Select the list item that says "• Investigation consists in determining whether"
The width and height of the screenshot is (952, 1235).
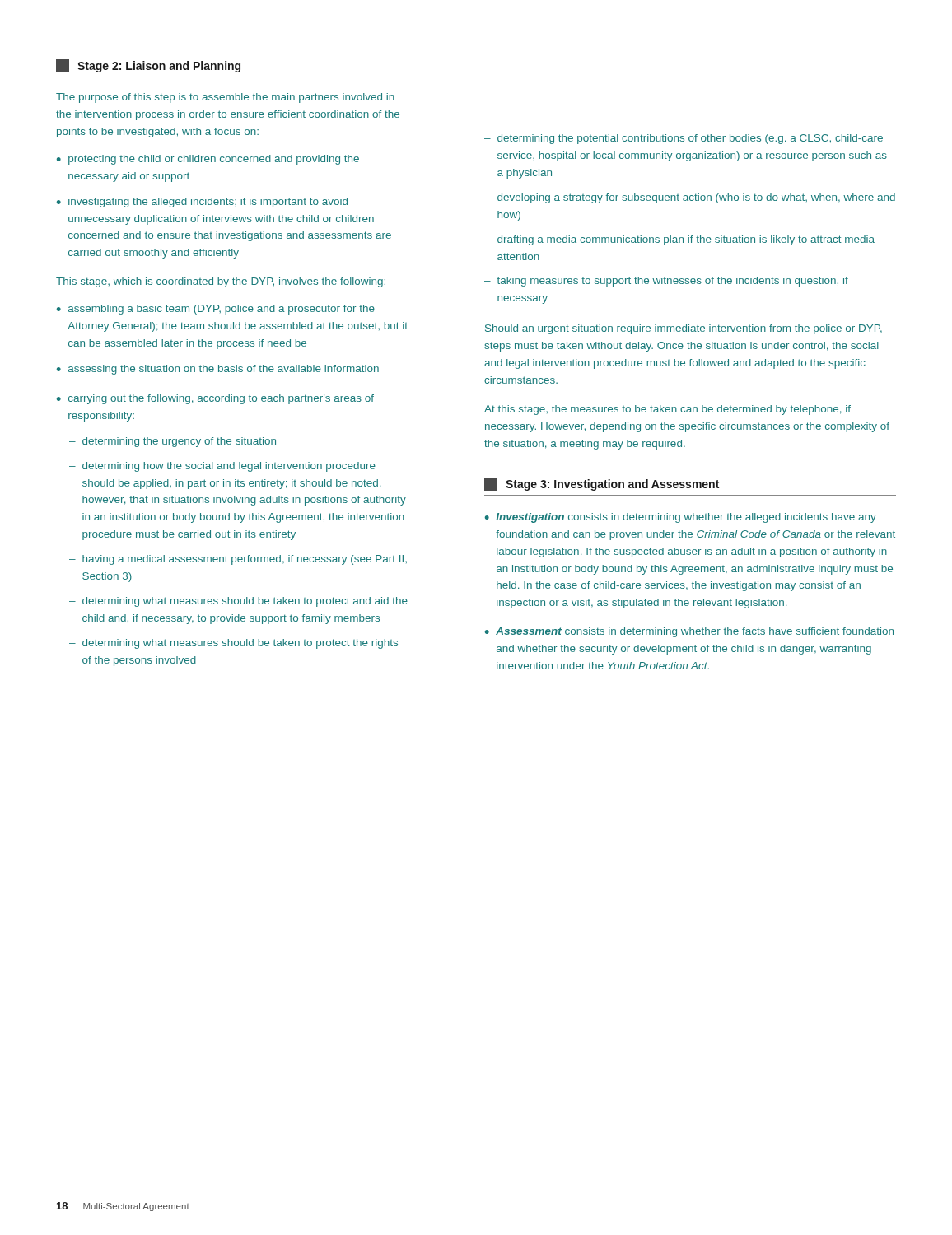coord(690,560)
